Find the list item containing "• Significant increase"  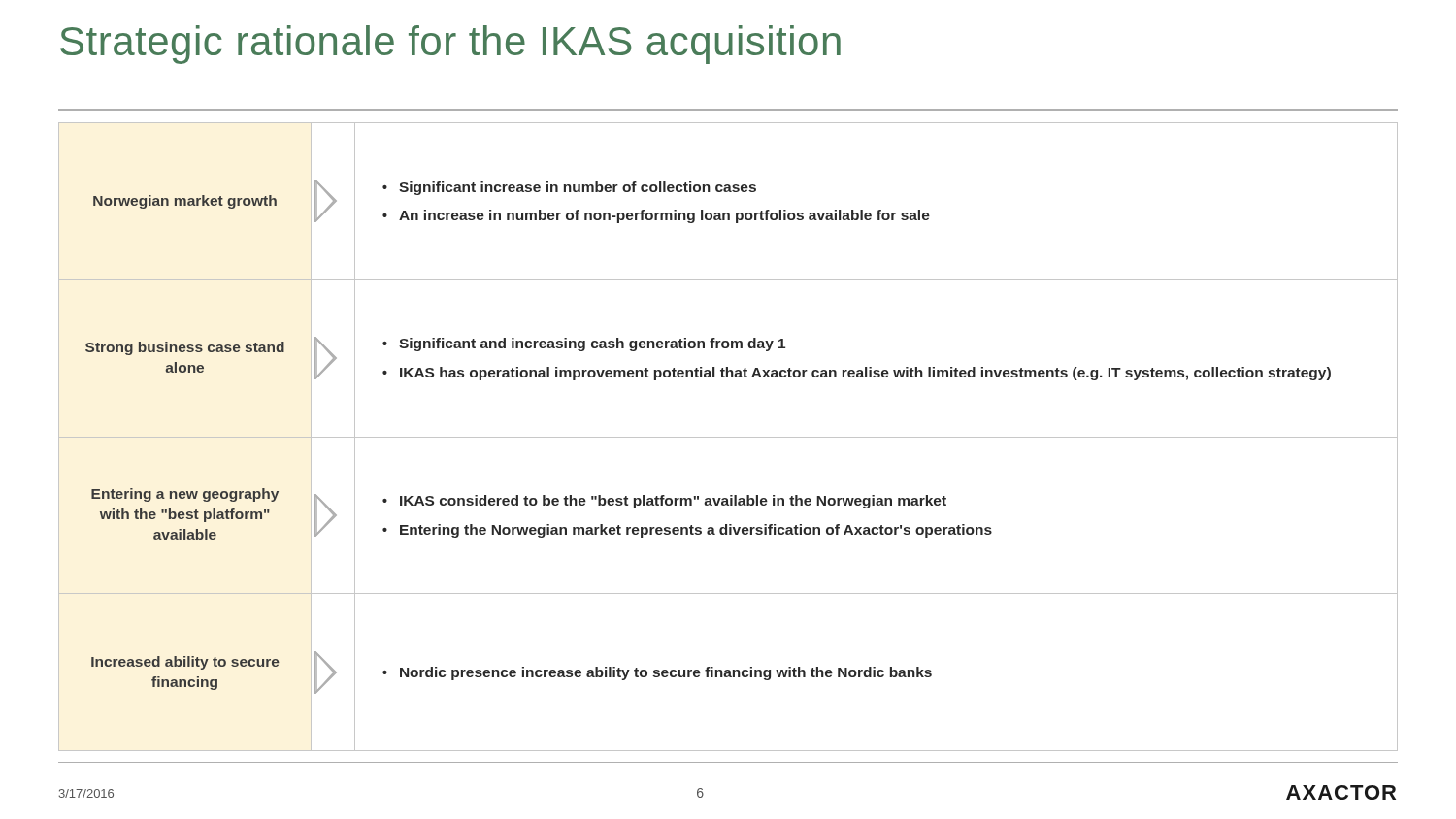(570, 187)
